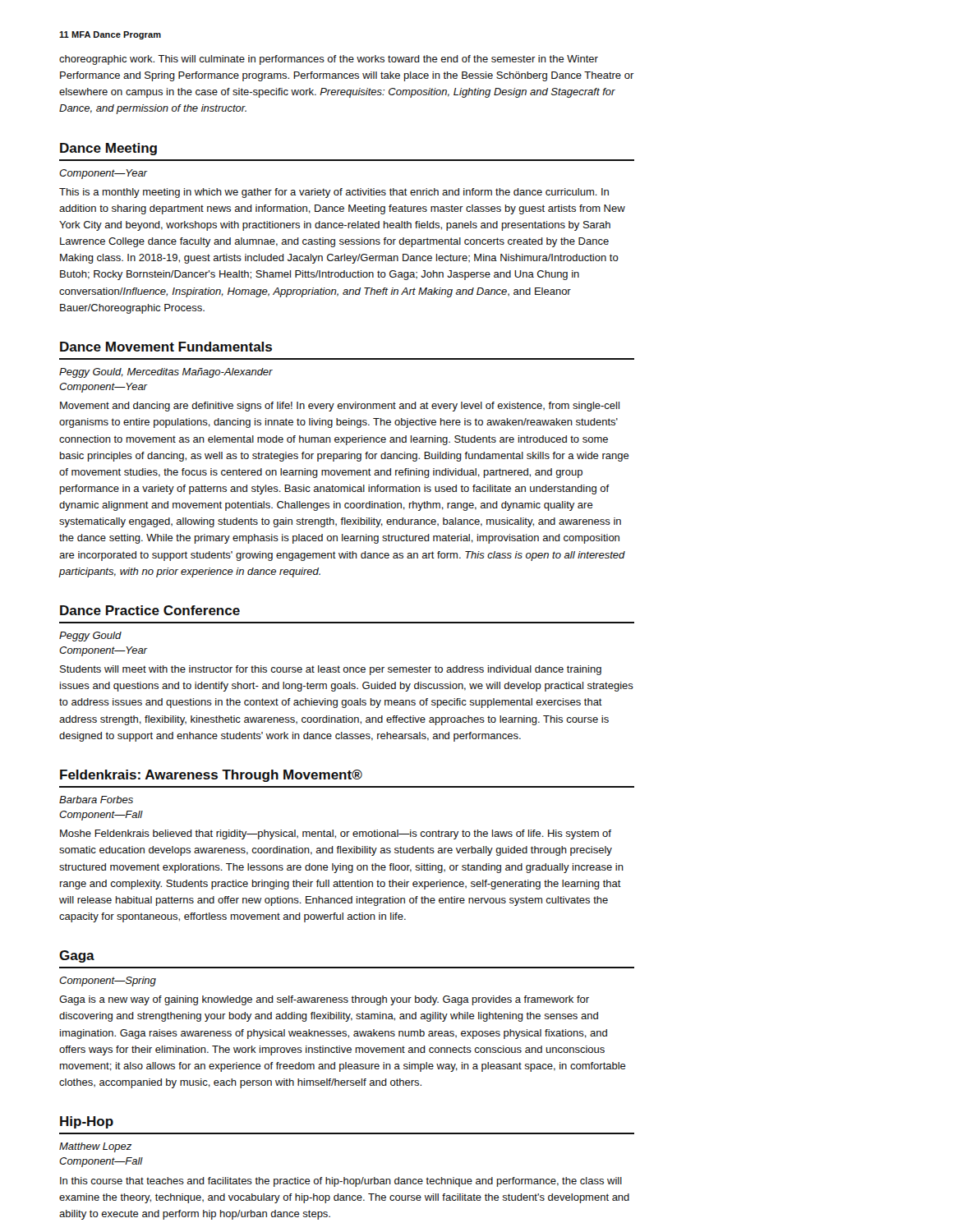953x1232 pixels.
Task: Point to the text starting "Feldenkrais: Awareness Through Movement®"
Action: point(211,775)
